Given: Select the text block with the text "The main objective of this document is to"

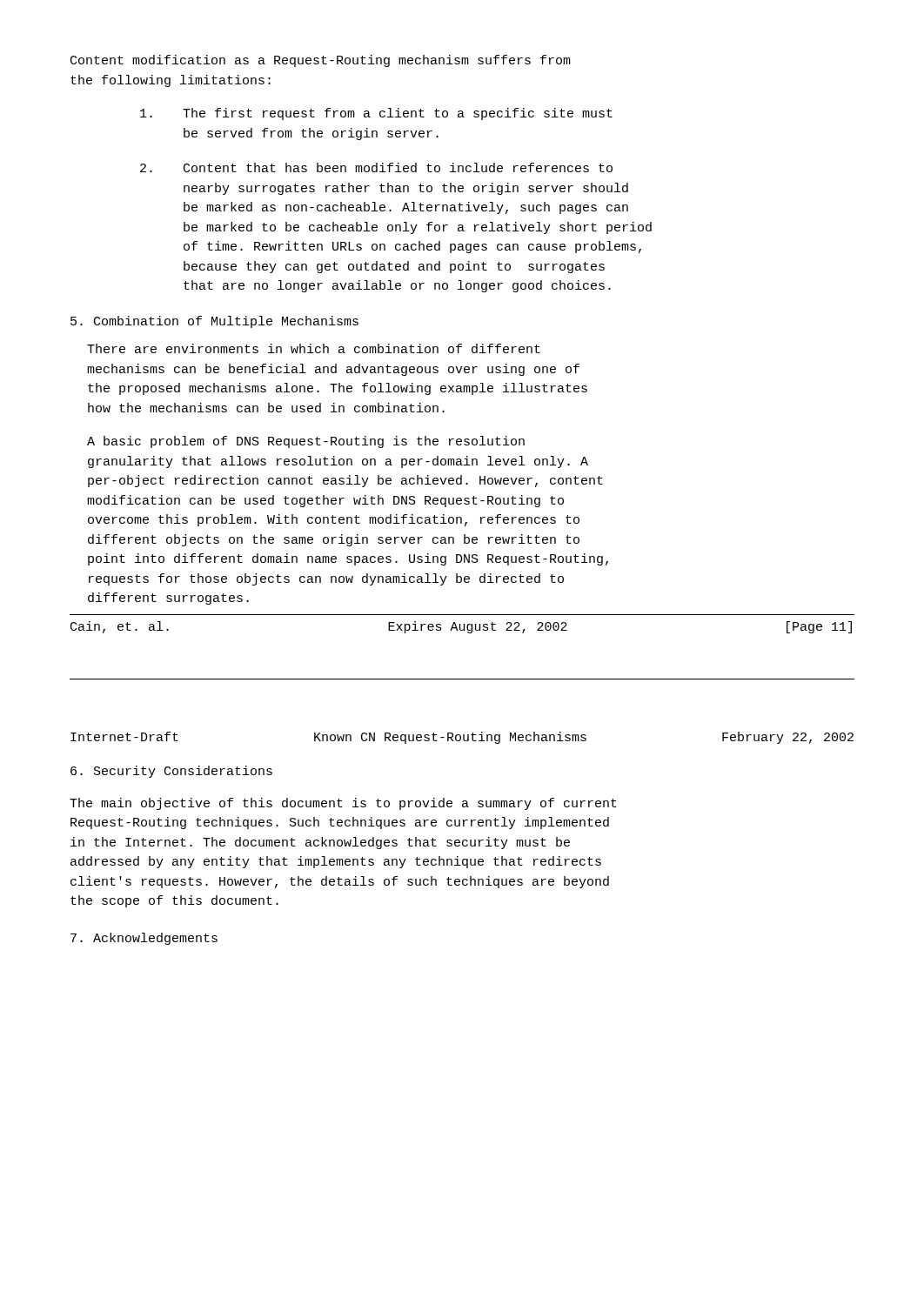Looking at the screenshot, I should (344, 853).
